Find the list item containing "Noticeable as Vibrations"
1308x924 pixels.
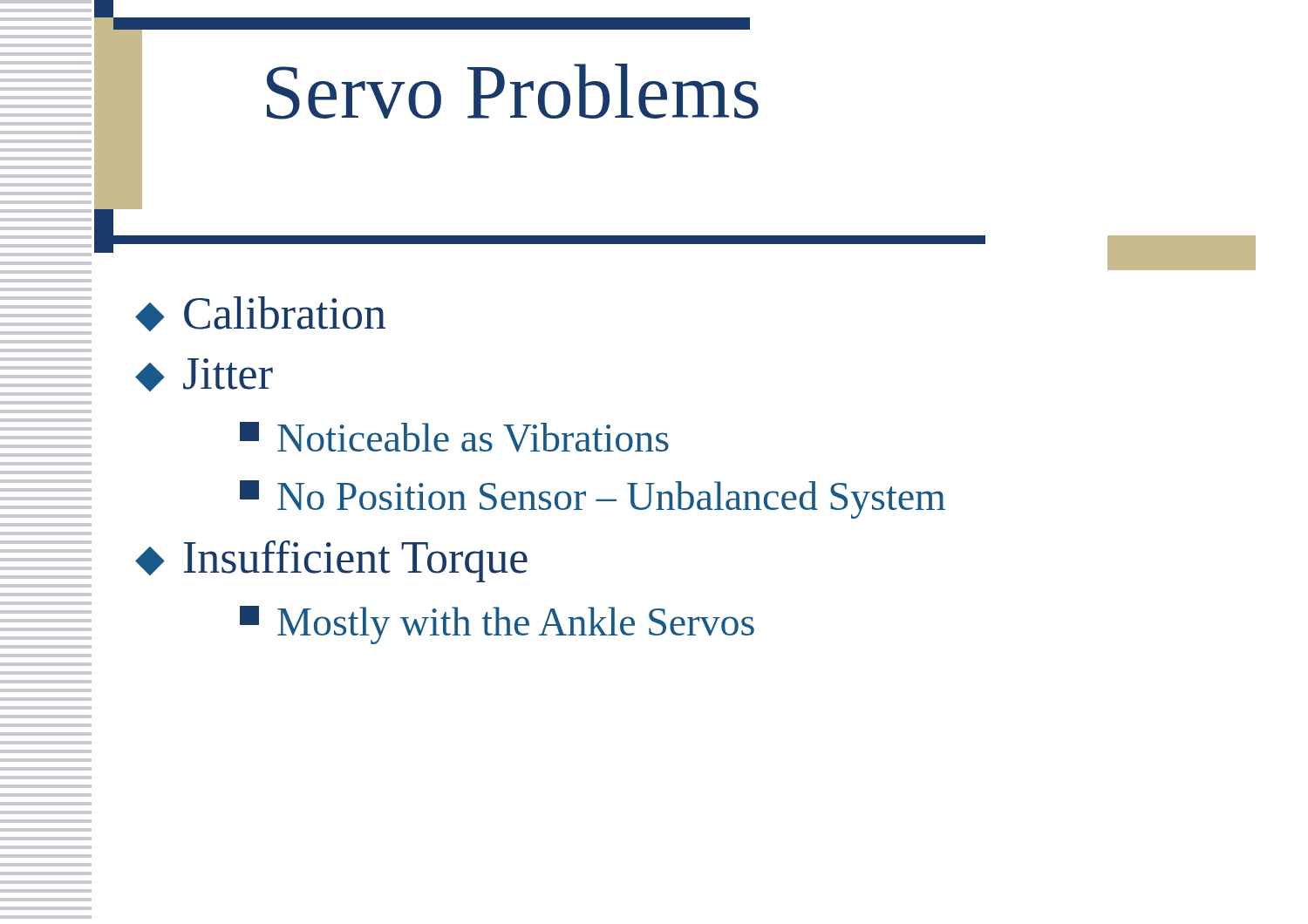click(455, 438)
